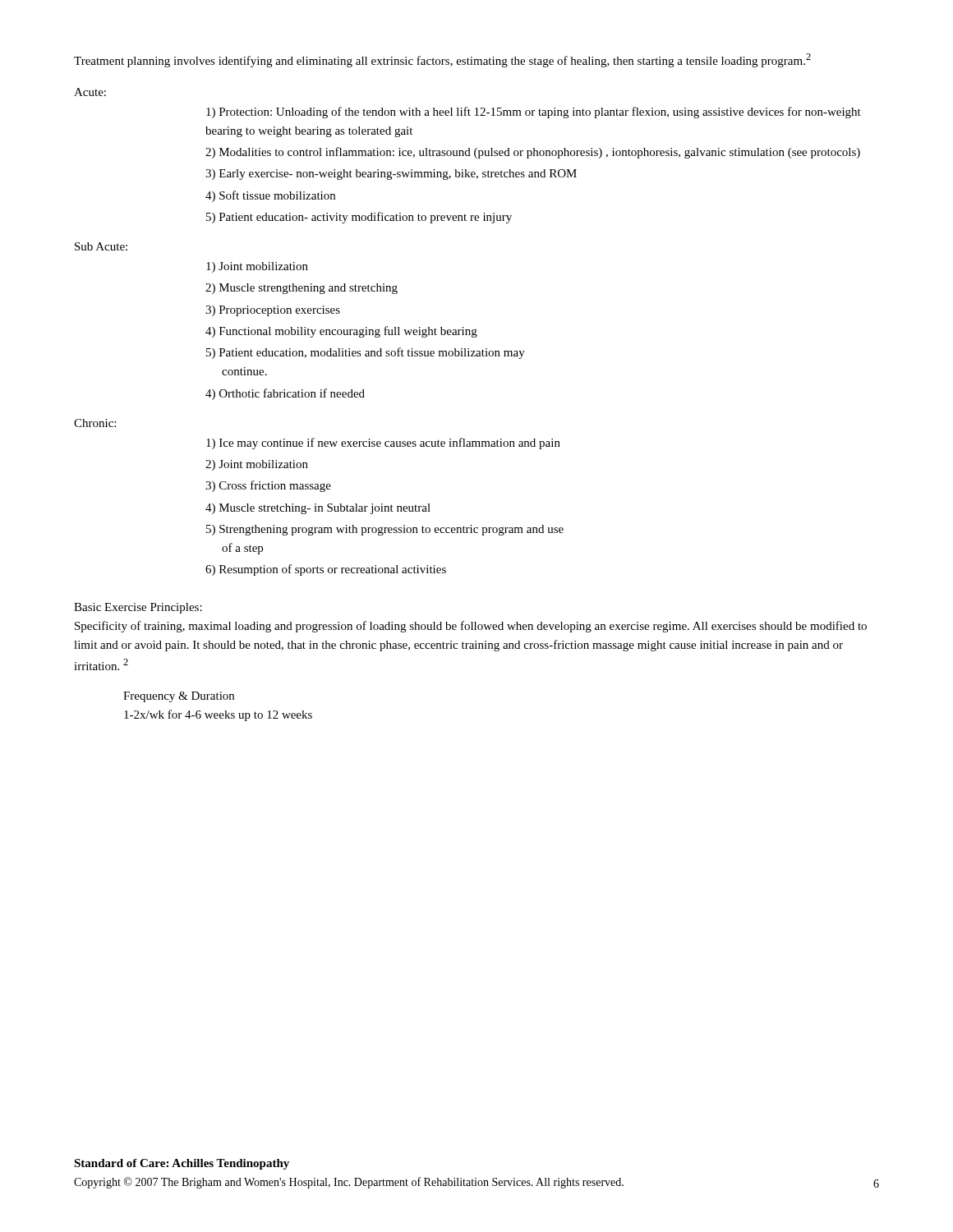Locate the region starting "6) Resumption of sports or recreational"
Image resolution: width=953 pixels, height=1232 pixels.
click(x=326, y=569)
